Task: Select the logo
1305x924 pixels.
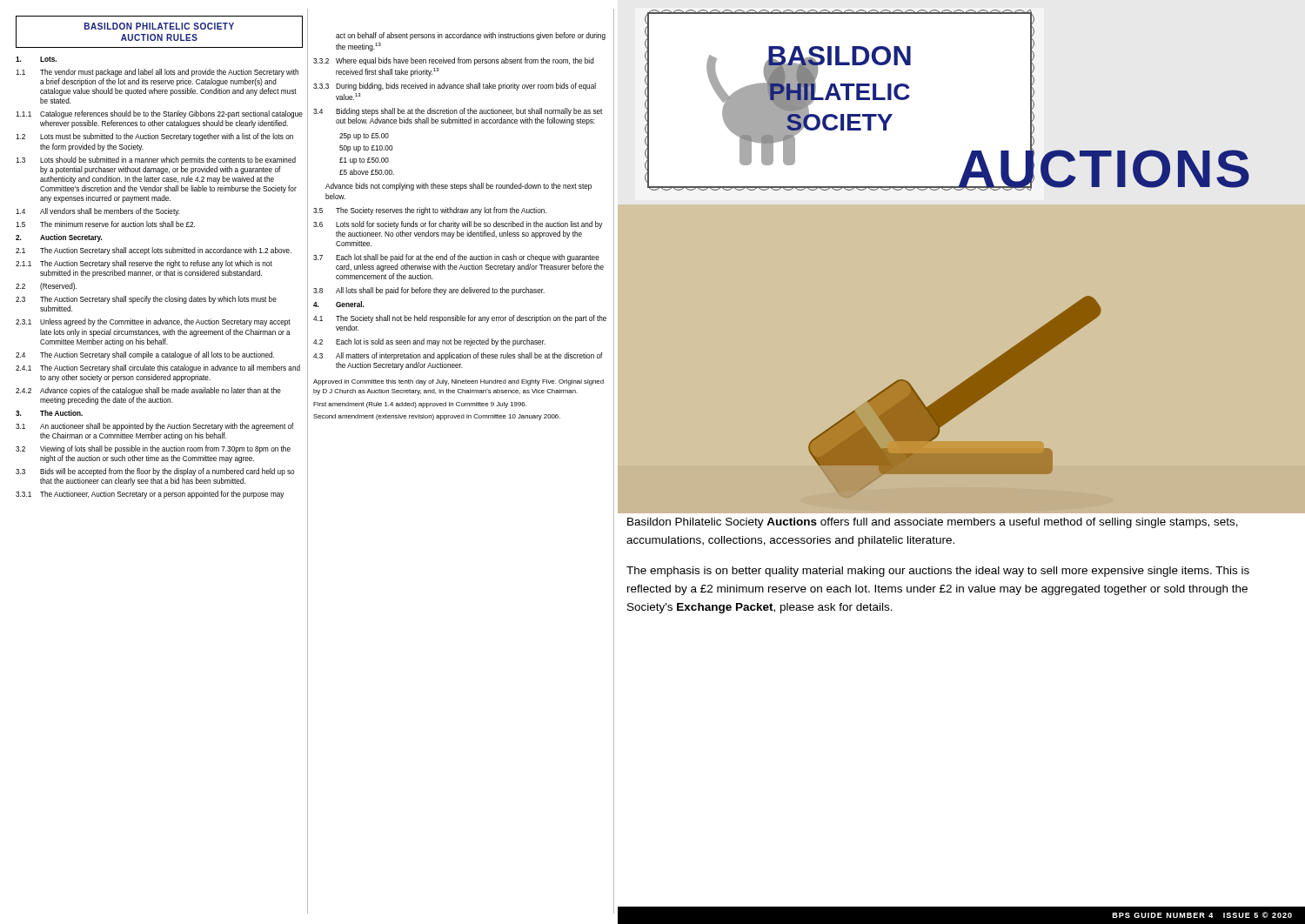Action: 961,102
